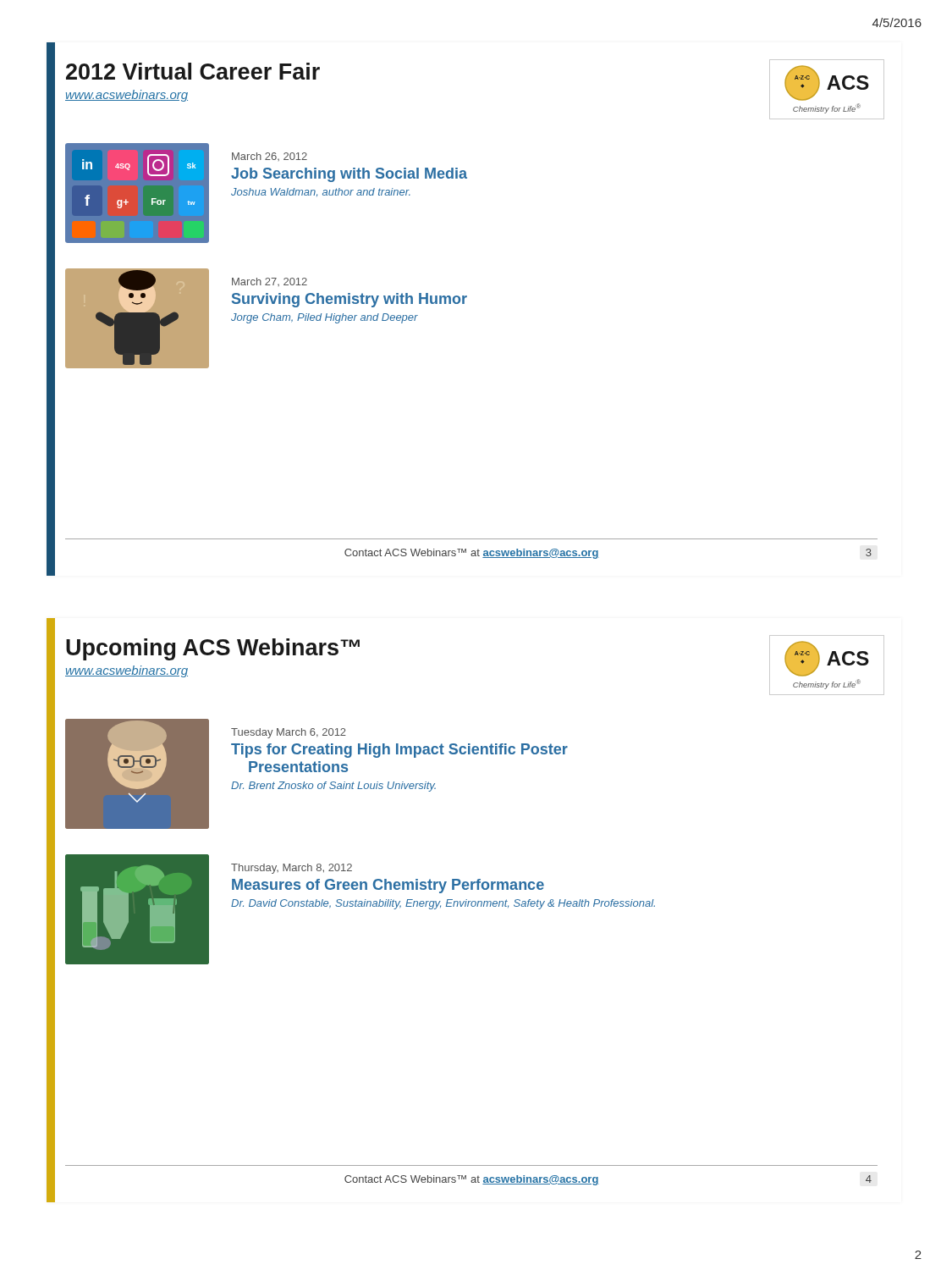
Task: Click where it says "March 26, 2012"
Action: coord(269,156)
